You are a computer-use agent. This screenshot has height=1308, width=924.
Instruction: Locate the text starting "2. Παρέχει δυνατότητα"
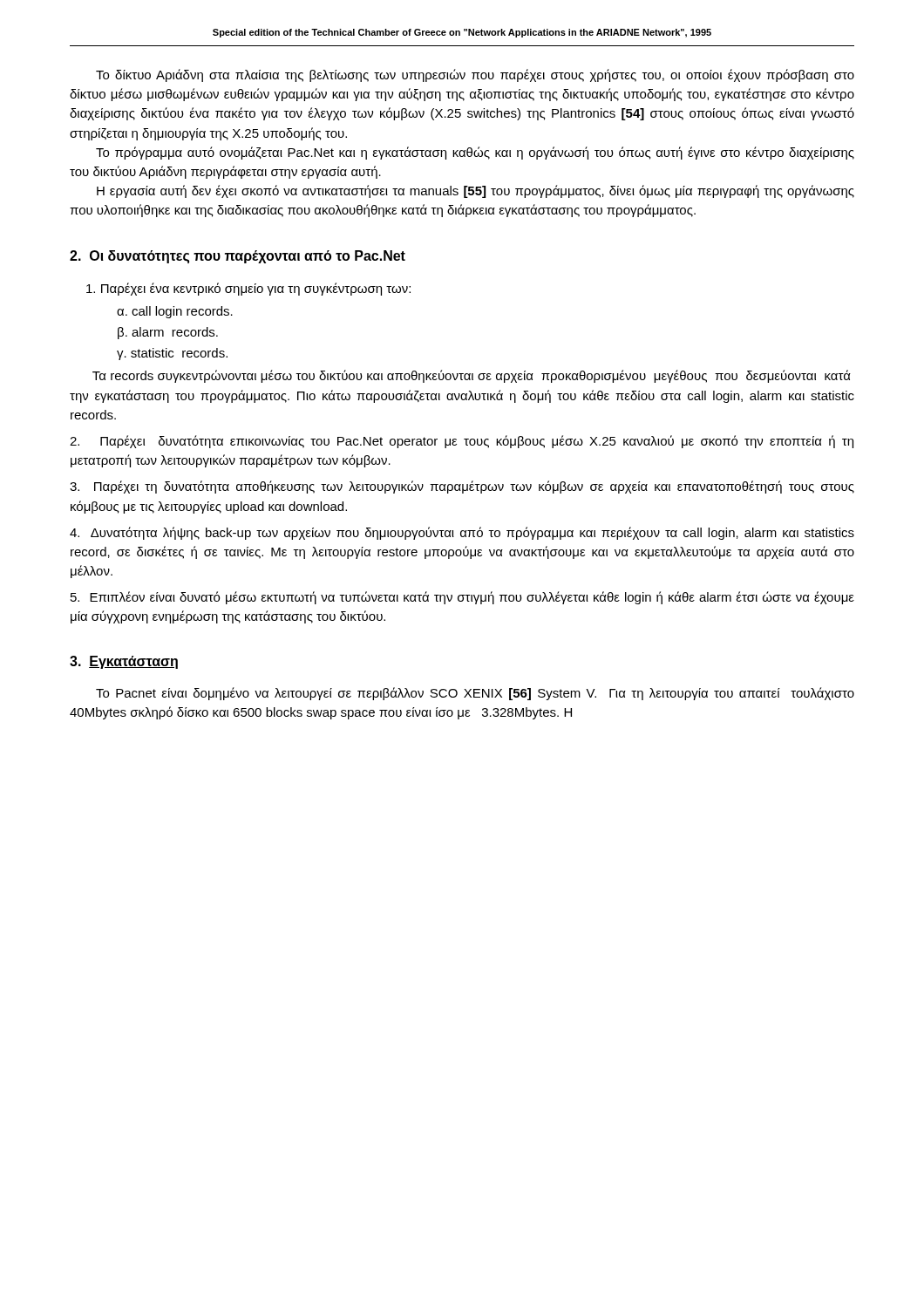tap(462, 450)
